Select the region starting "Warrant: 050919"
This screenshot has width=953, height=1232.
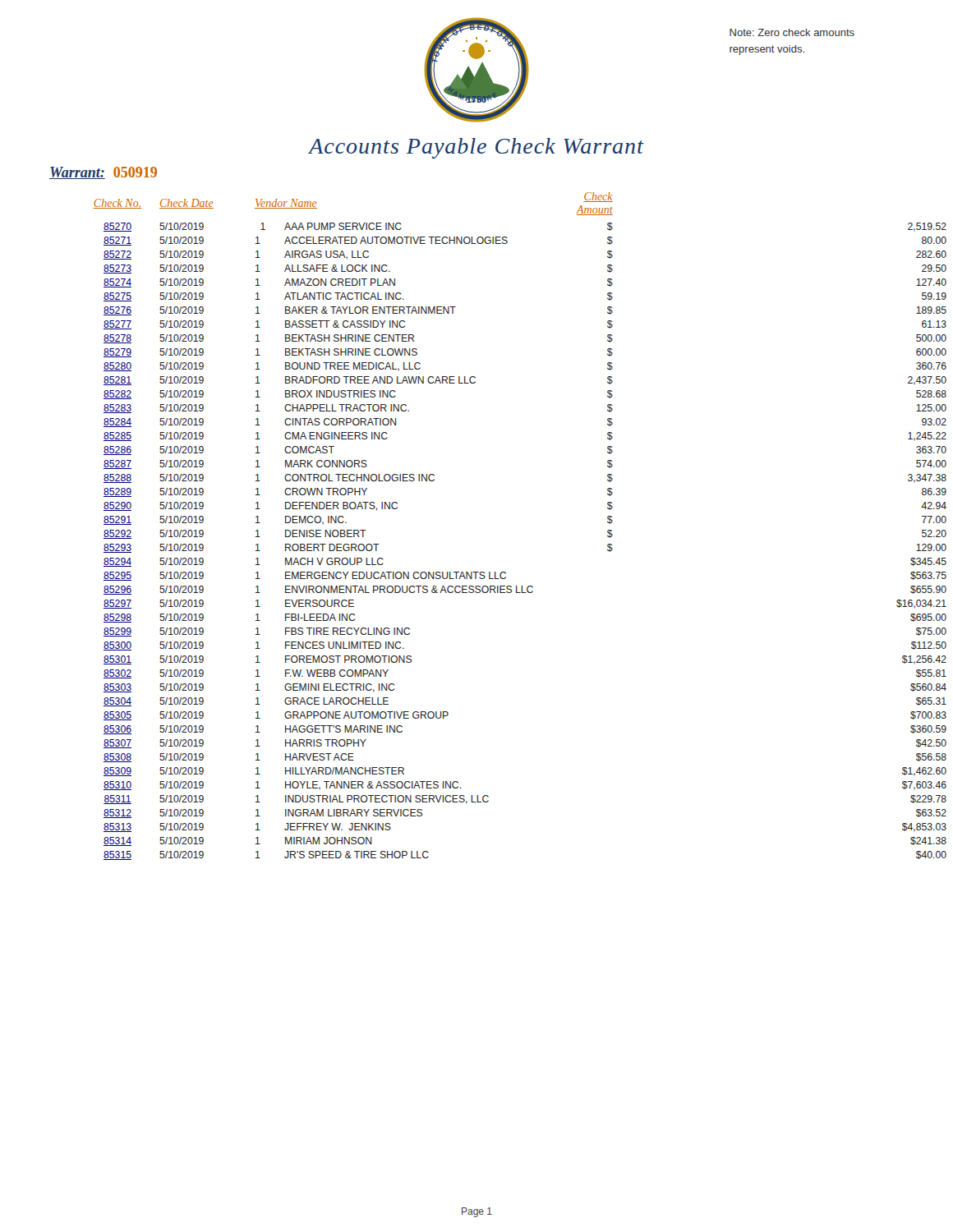click(x=103, y=173)
